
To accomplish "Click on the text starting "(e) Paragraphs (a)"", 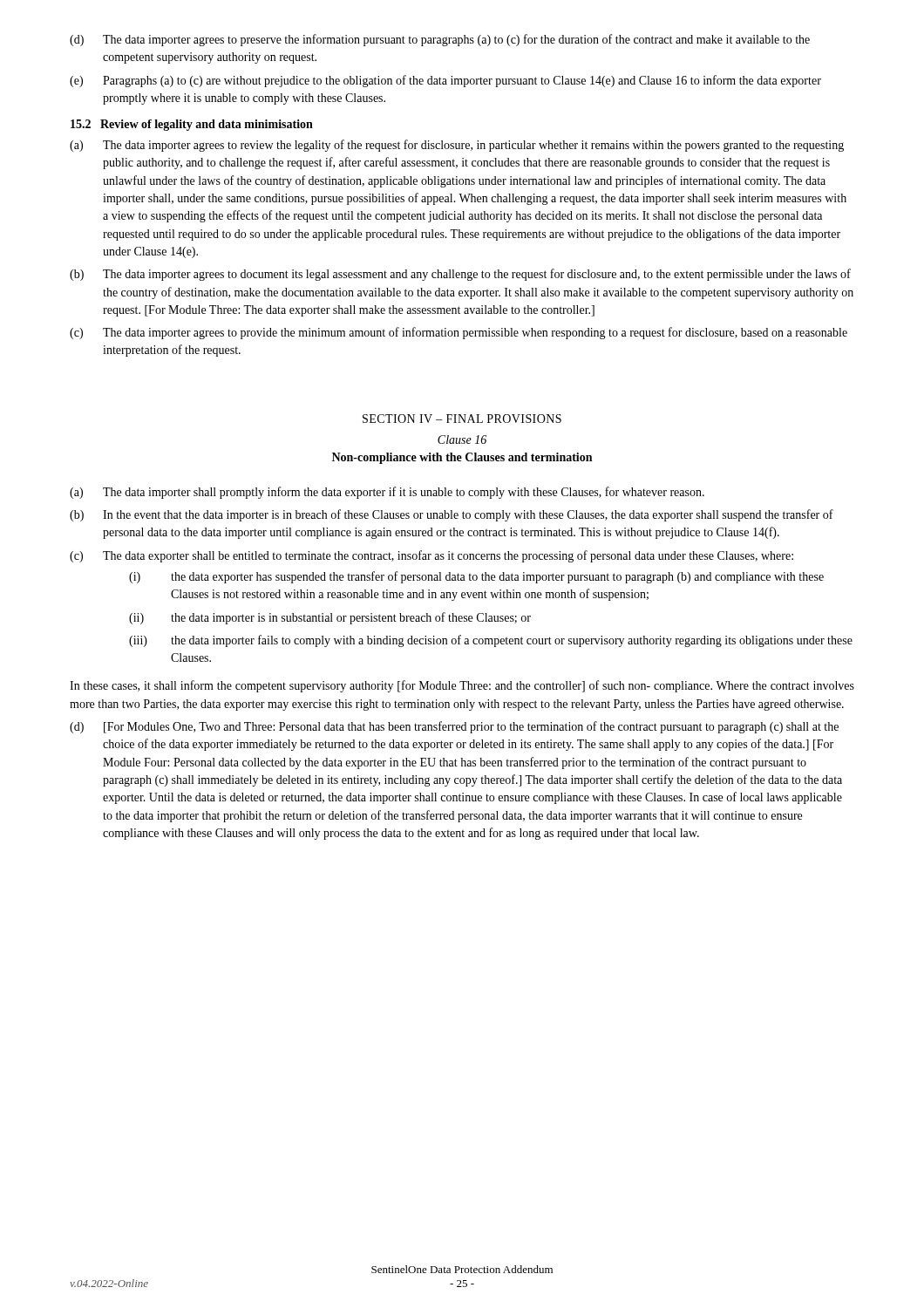I will 462,90.
